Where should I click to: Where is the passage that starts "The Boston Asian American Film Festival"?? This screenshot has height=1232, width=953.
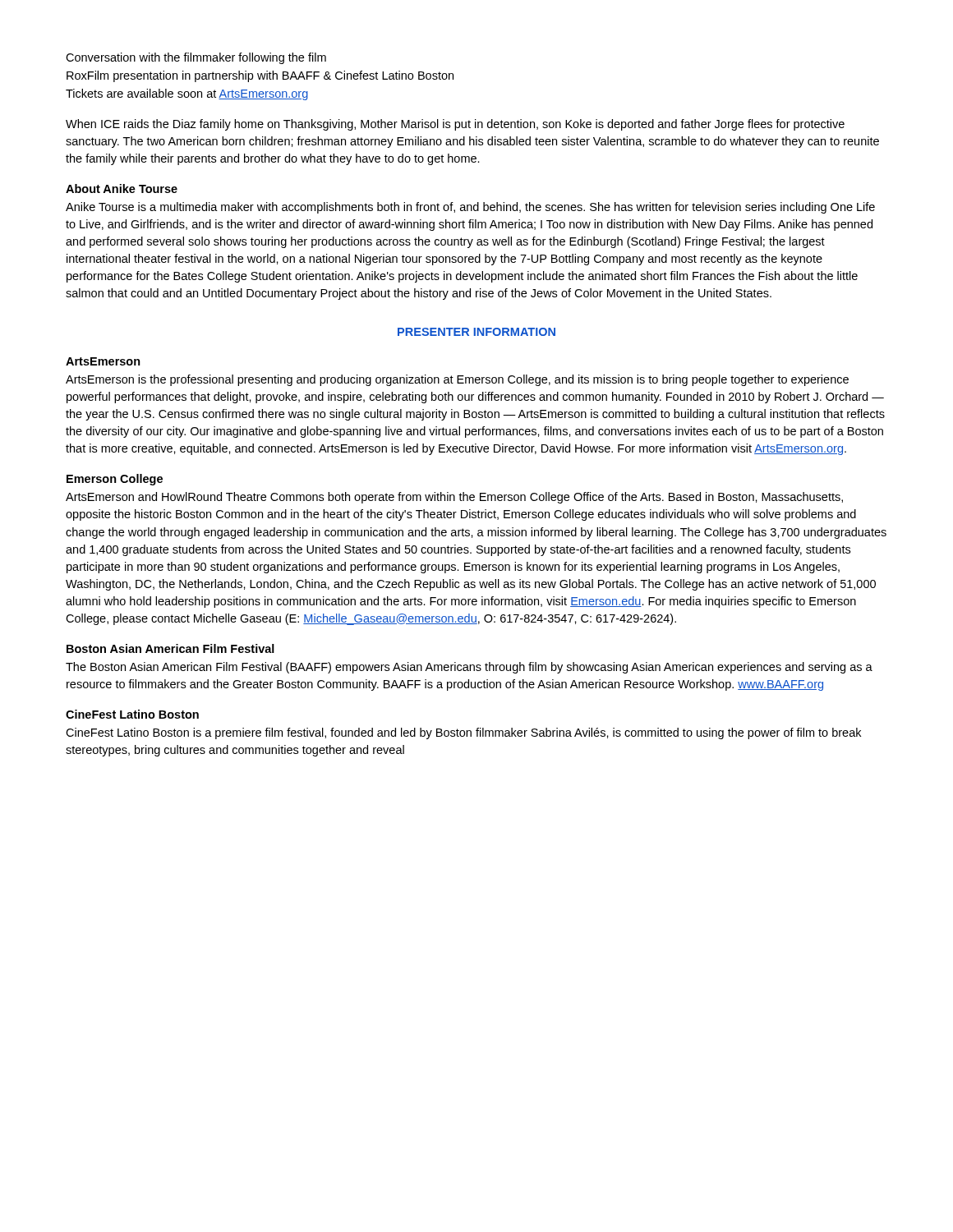point(469,675)
